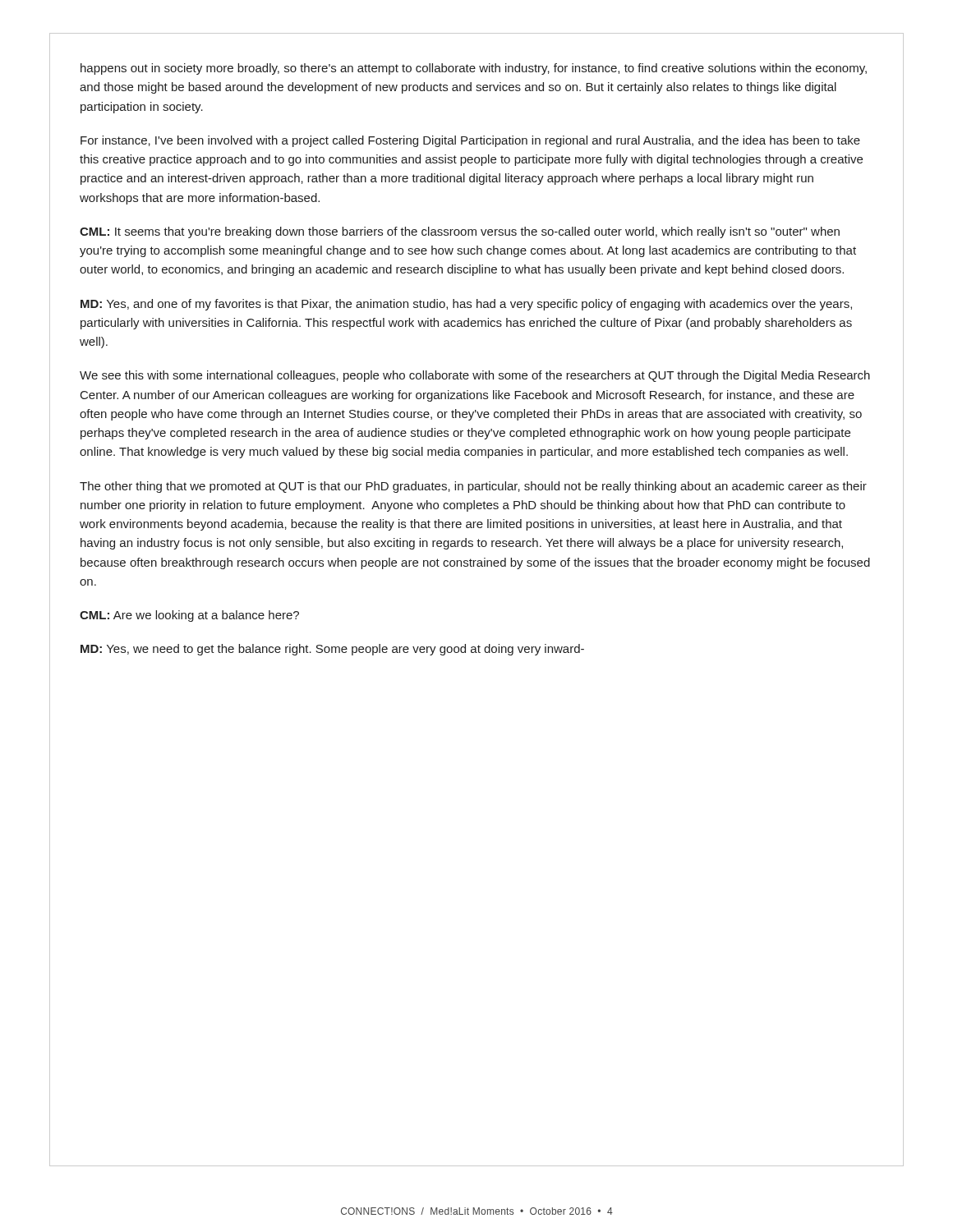Locate the region starting "We see this with"
Screen dimensions: 1232x953
(475, 413)
